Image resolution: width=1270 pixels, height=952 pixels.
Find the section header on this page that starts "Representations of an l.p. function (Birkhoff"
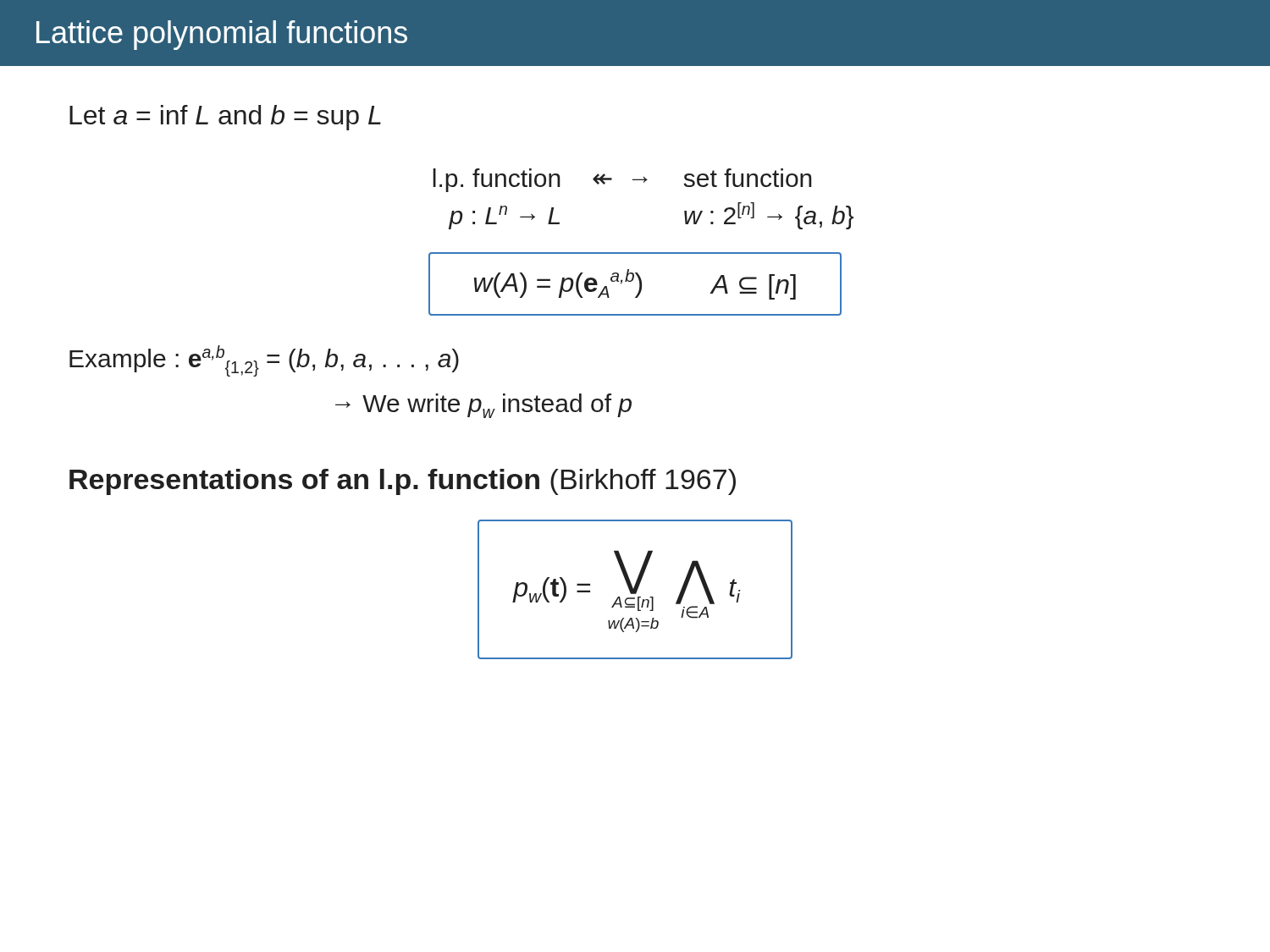point(403,479)
